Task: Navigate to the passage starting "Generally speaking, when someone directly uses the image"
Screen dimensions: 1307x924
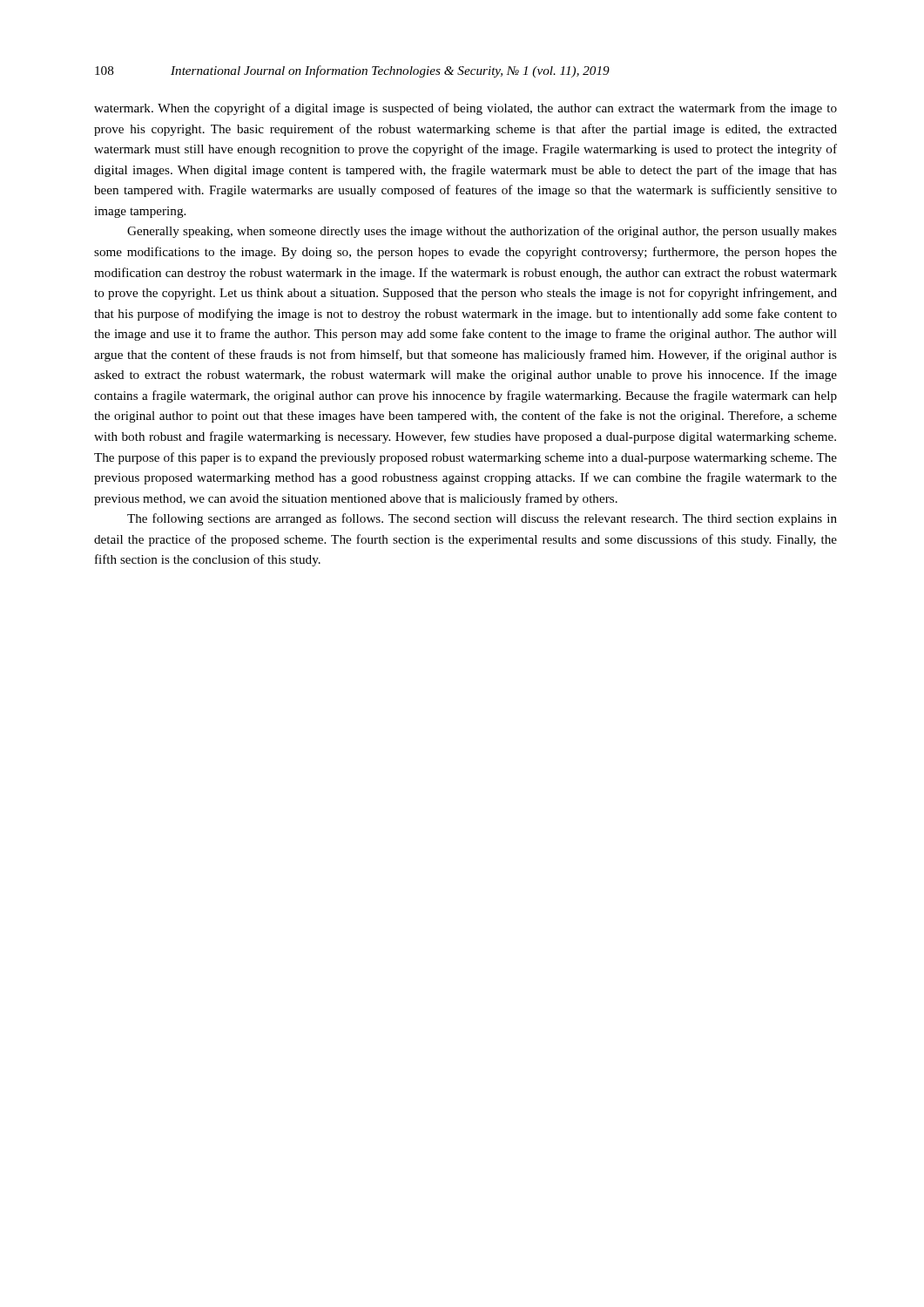Action: [x=465, y=364]
